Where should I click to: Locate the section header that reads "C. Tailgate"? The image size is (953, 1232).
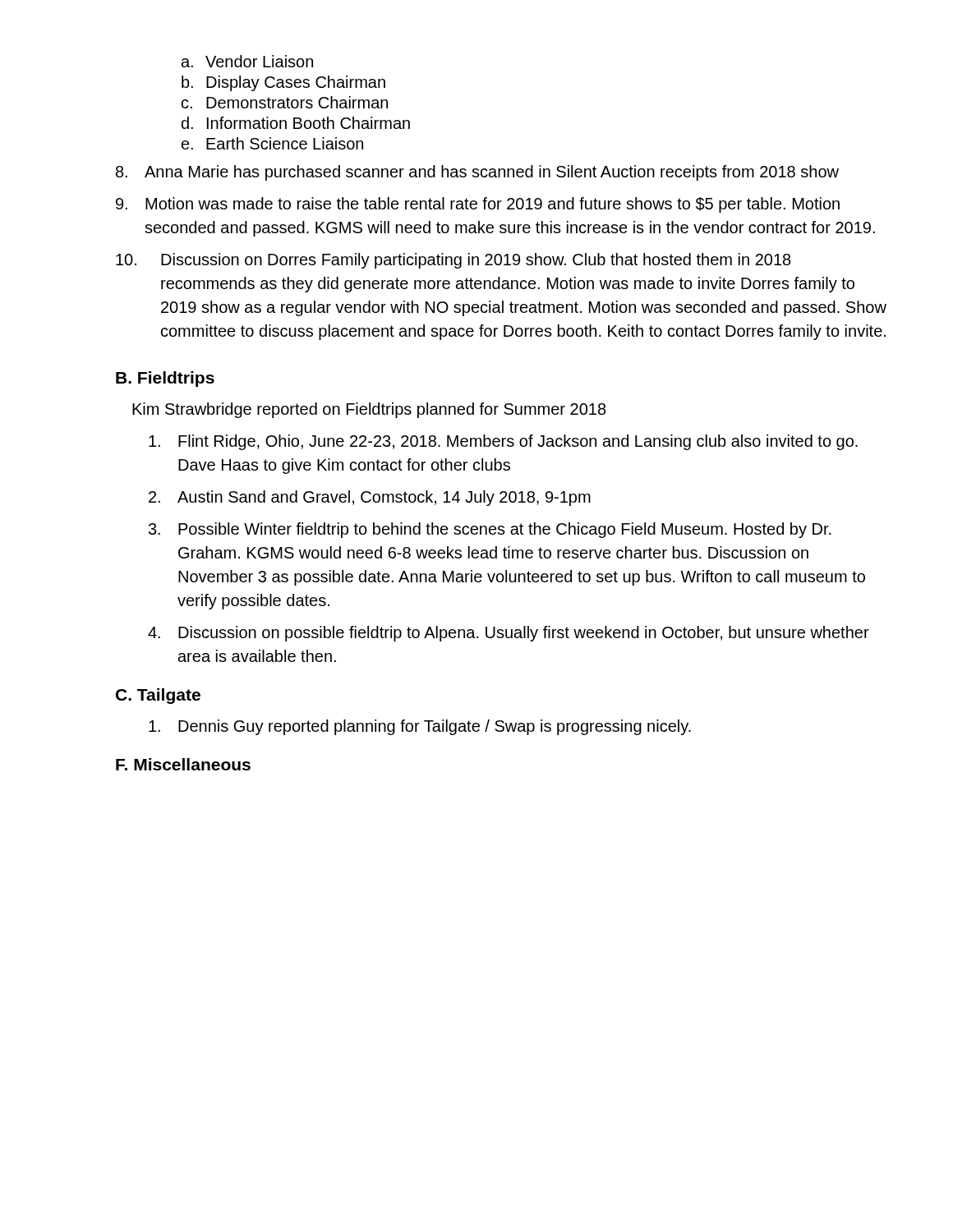pos(158,694)
